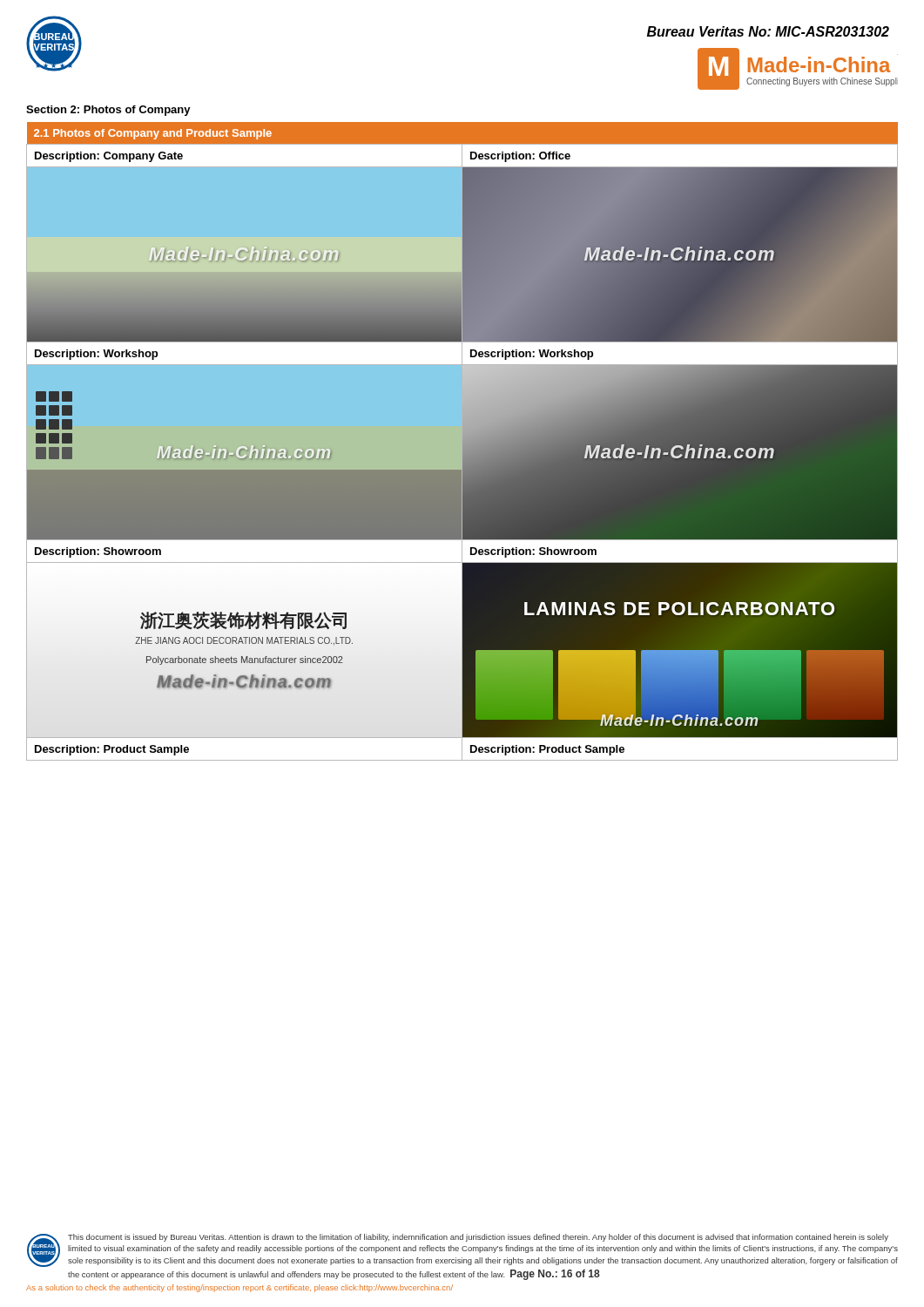Click on the table containing "2.1 Photos of Company and"
924x1307 pixels.
462,441
